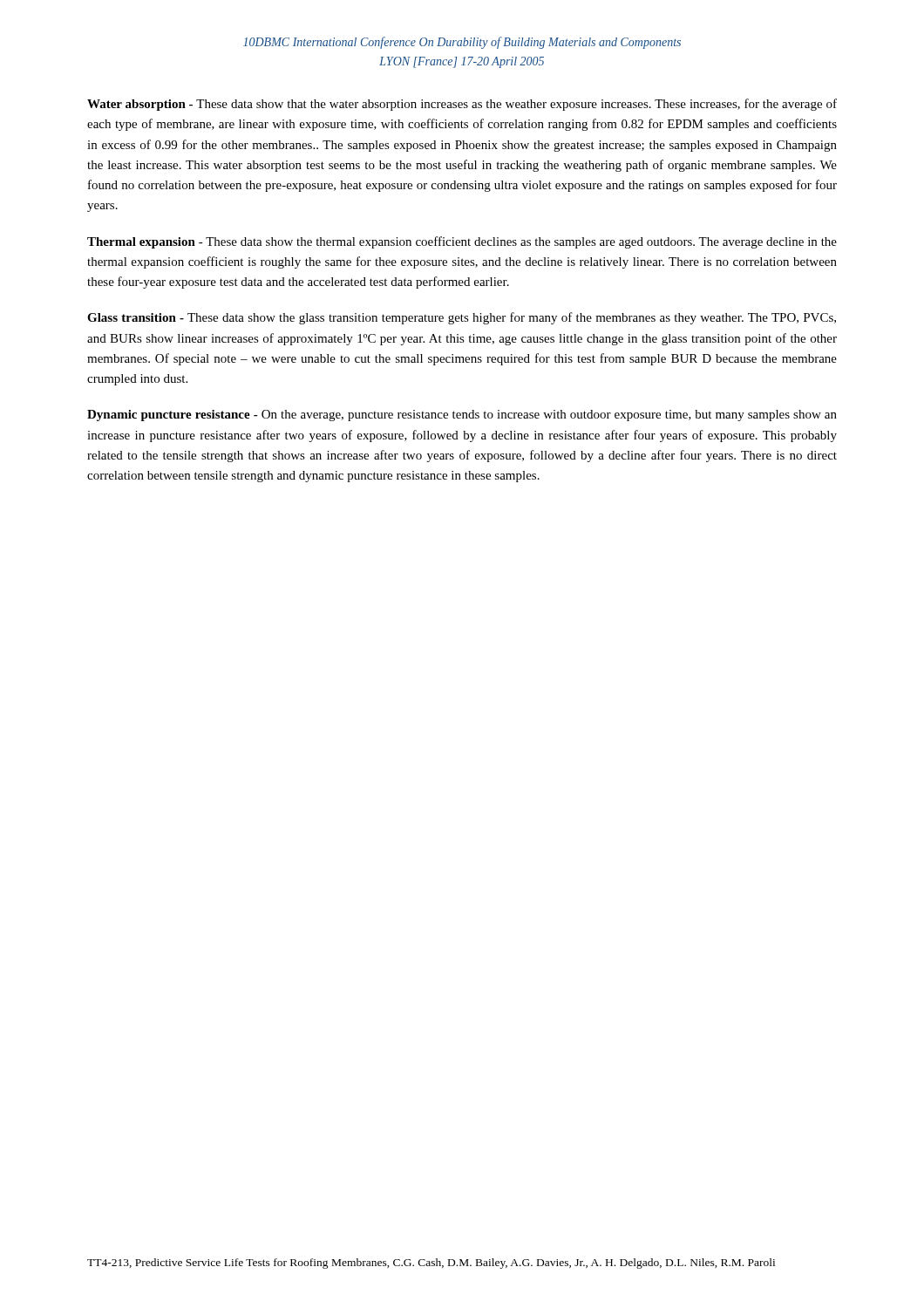Select the block starting "Water absorption - These data show that the"
This screenshot has height=1308, width=924.
pos(462,154)
